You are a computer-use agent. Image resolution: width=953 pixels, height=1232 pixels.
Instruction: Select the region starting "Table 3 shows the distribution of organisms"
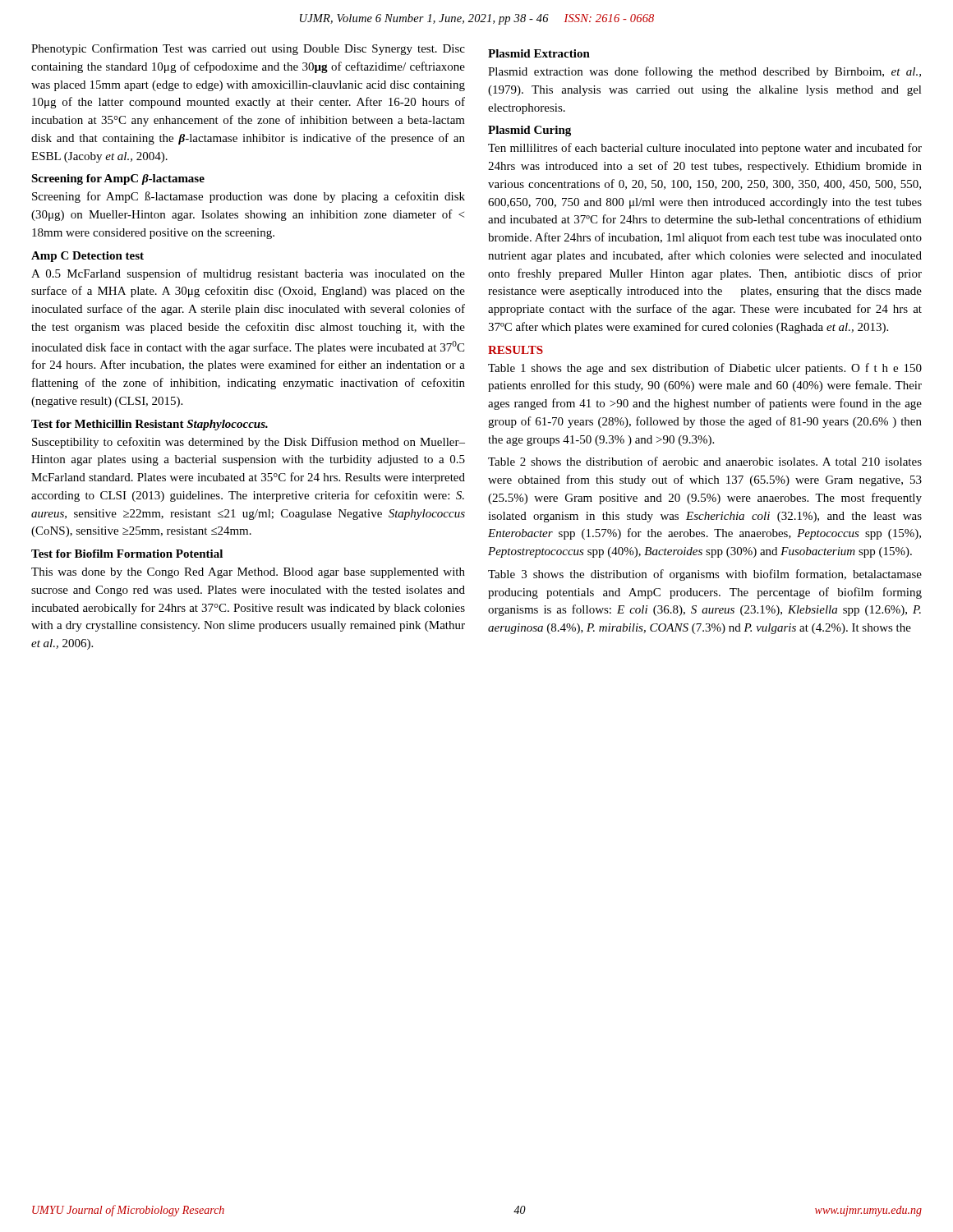(705, 601)
